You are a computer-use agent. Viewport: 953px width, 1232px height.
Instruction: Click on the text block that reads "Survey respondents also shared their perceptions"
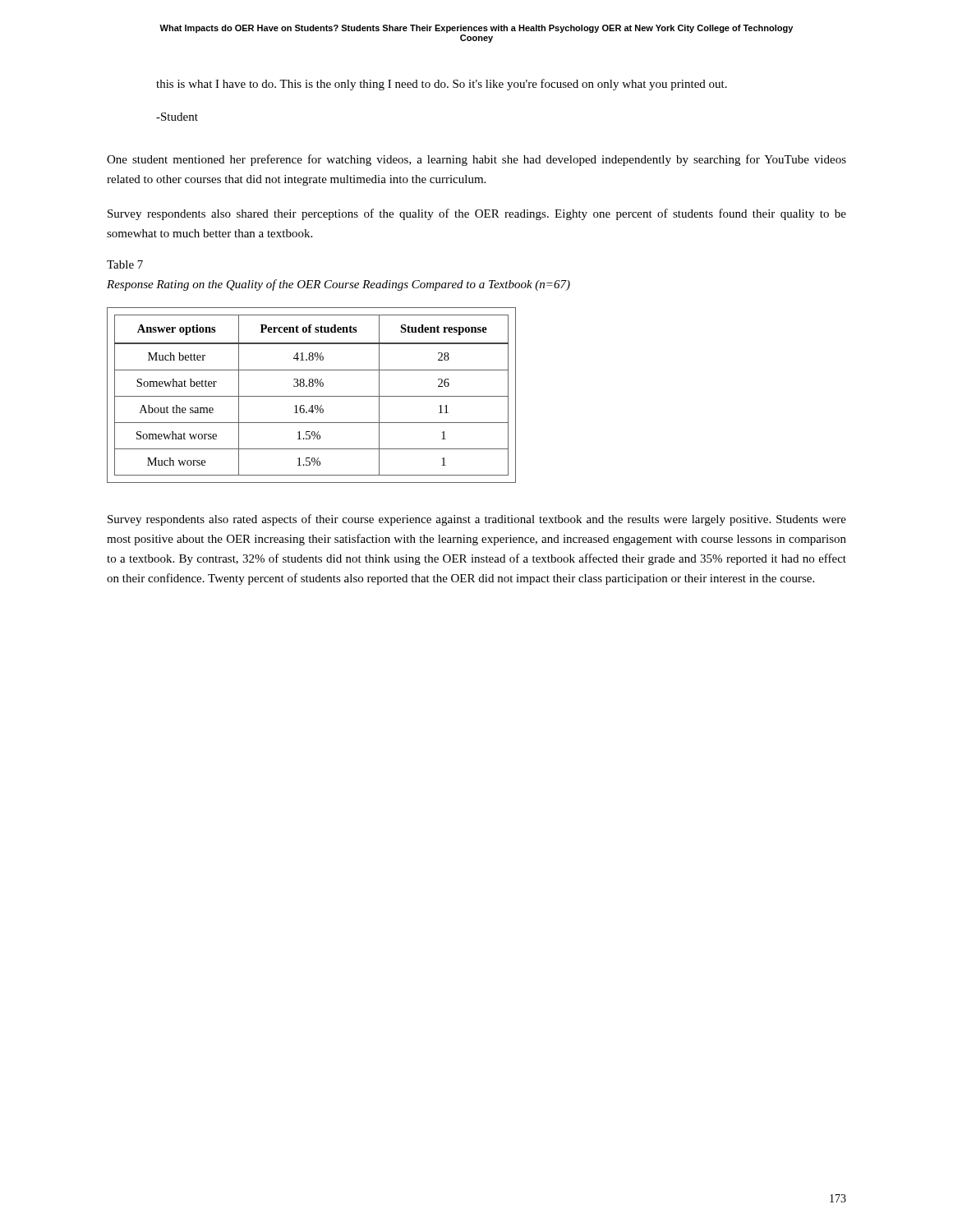476,223
